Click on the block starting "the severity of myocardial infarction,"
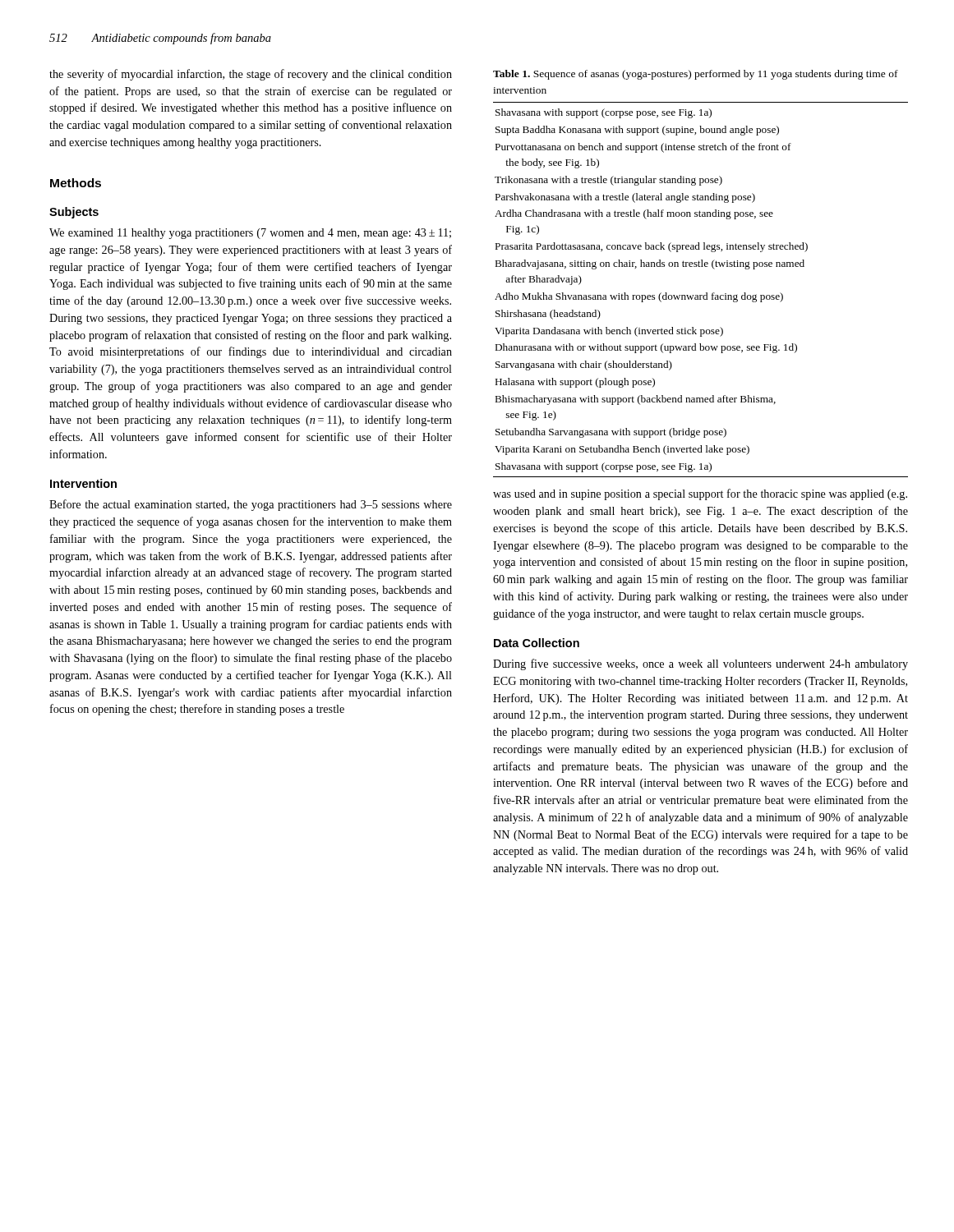The width and height of the screenshot is (954, 1232). (x=251, y=108)
